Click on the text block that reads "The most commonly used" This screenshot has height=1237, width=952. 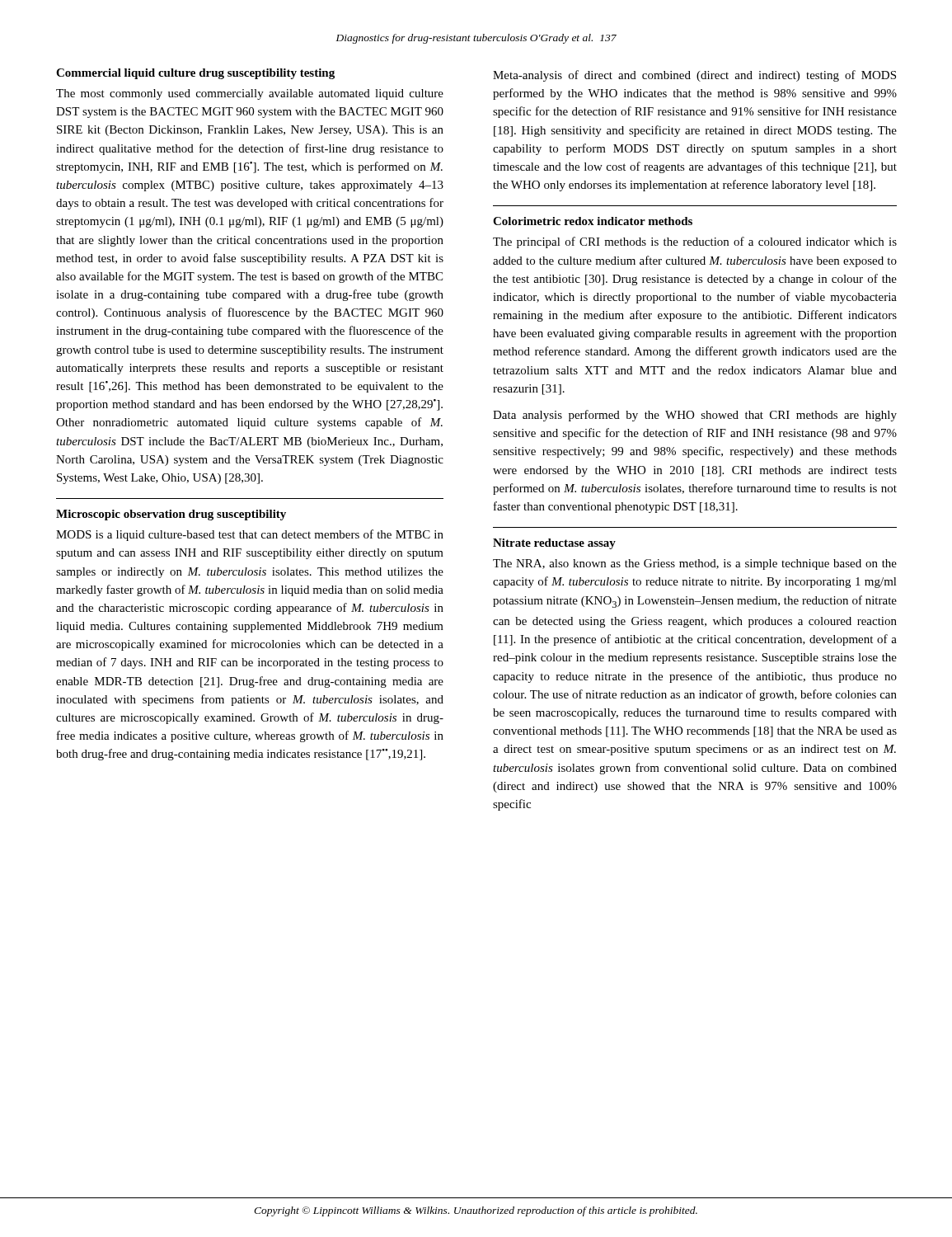pos(250,285)
